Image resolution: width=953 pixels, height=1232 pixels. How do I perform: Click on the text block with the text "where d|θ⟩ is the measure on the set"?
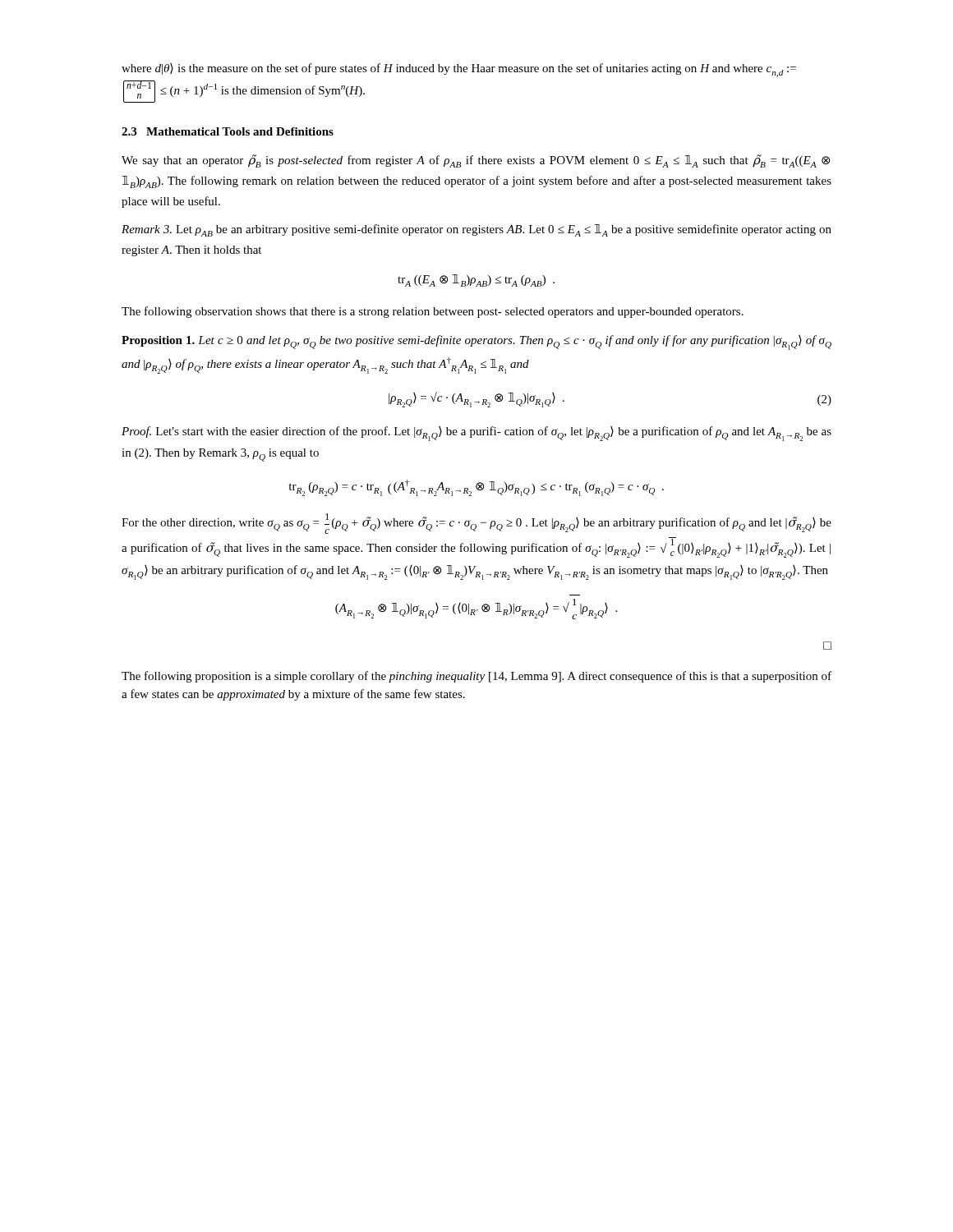click(459, 82)
